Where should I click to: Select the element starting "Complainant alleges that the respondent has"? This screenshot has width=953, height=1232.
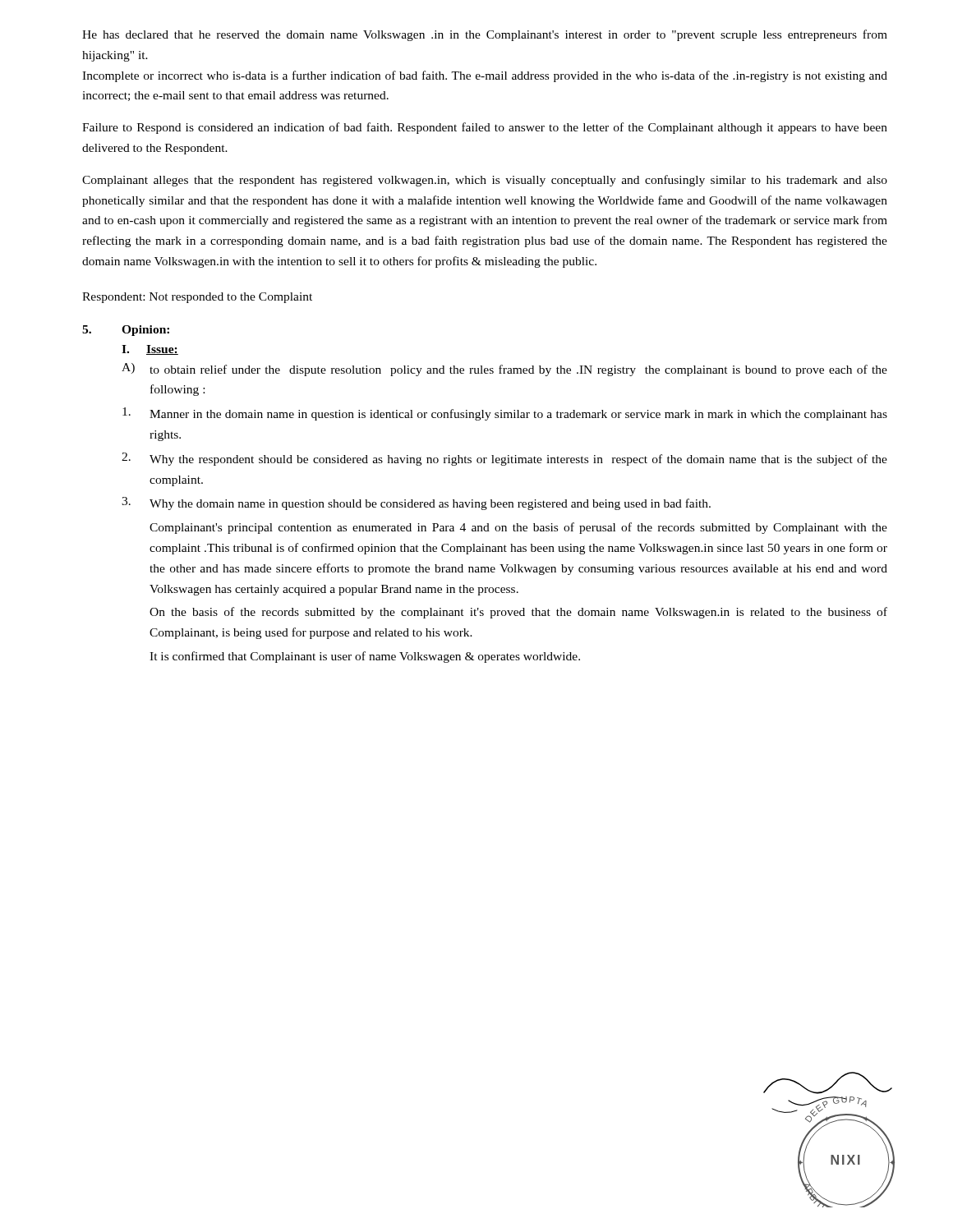(485, 220)
